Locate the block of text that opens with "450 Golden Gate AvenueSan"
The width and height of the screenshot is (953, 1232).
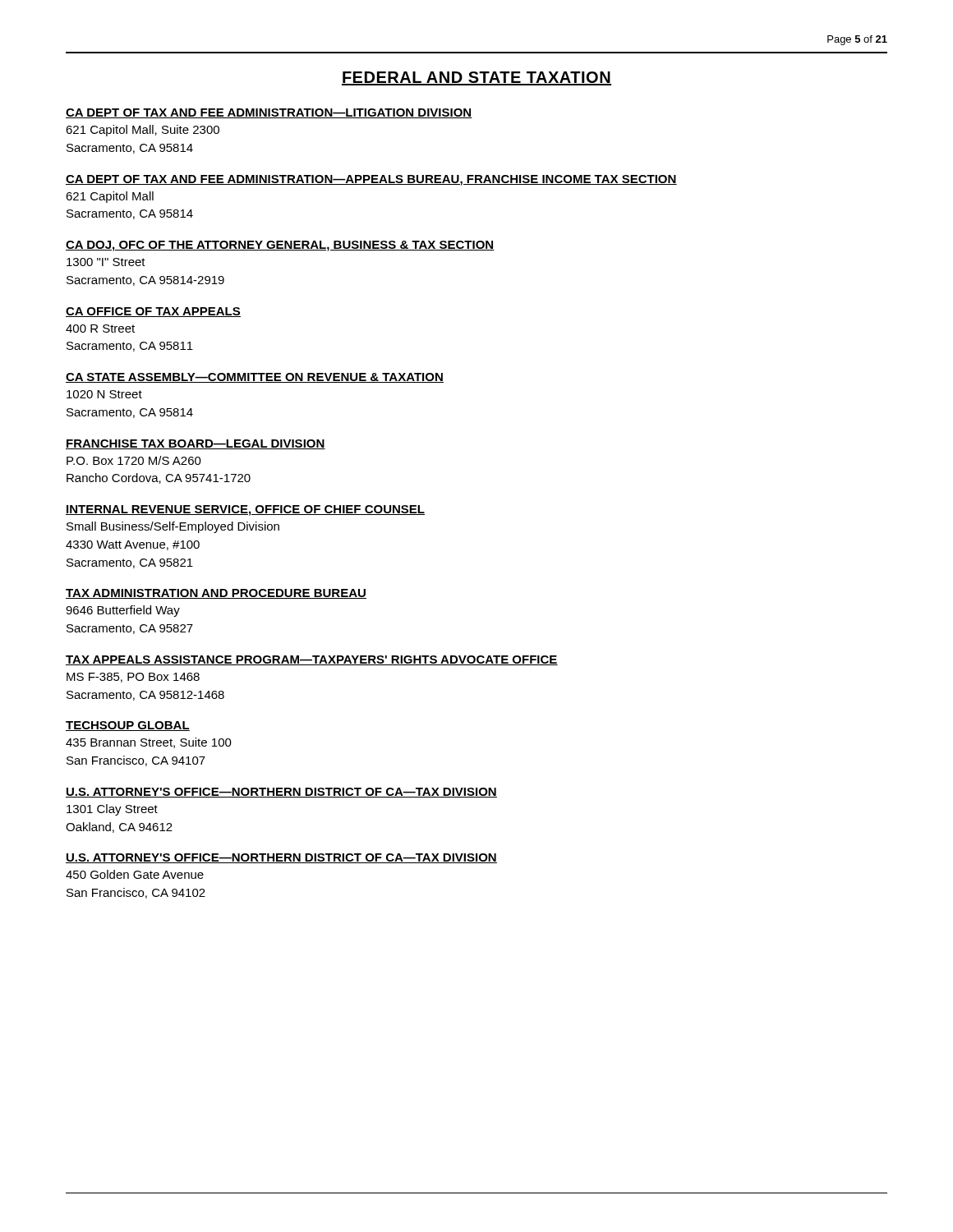(136, 883)
